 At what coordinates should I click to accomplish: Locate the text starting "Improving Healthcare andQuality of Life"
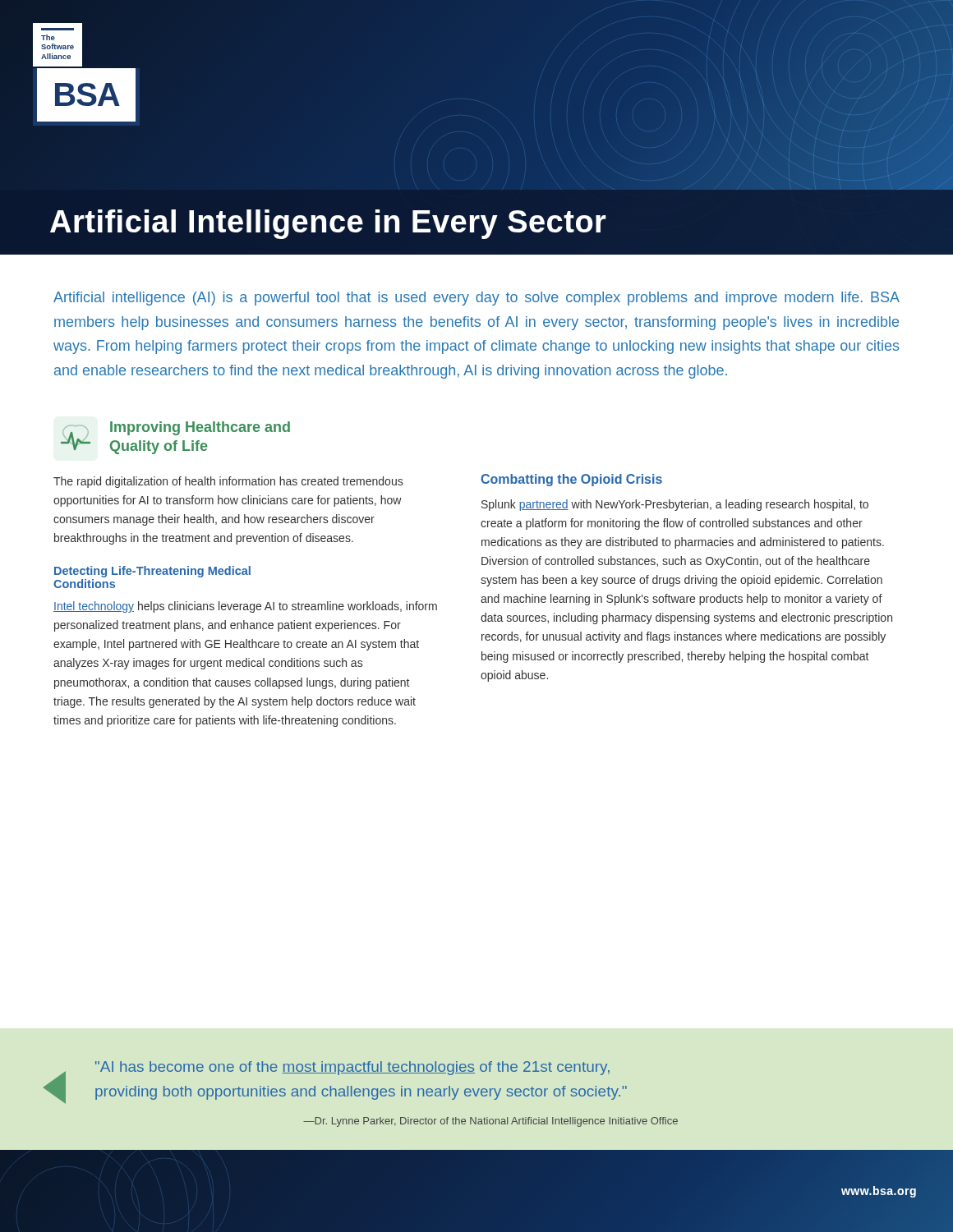(x=200, y=436)
